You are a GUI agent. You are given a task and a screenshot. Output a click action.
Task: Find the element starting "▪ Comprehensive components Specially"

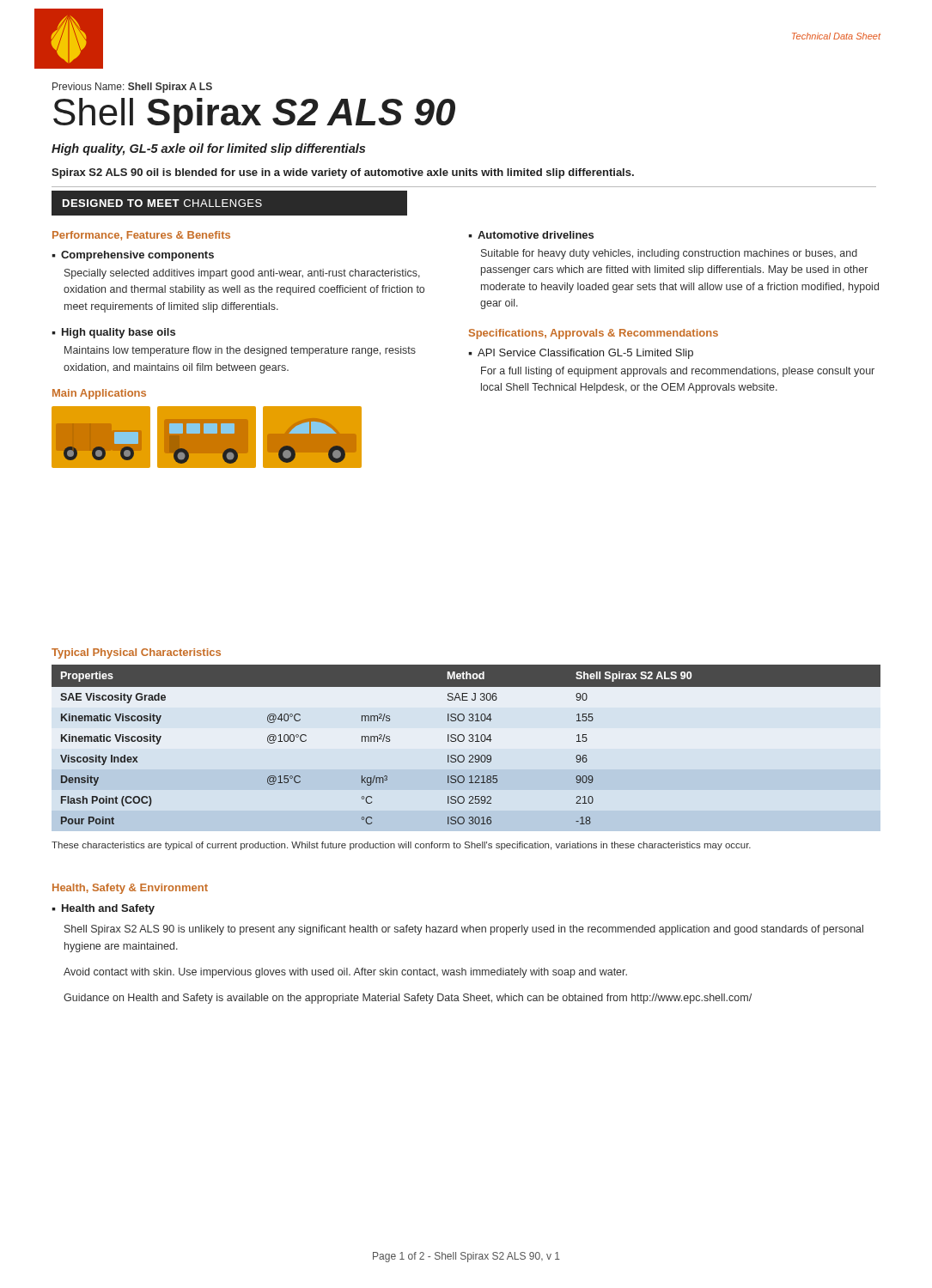[x=241, y=282]
